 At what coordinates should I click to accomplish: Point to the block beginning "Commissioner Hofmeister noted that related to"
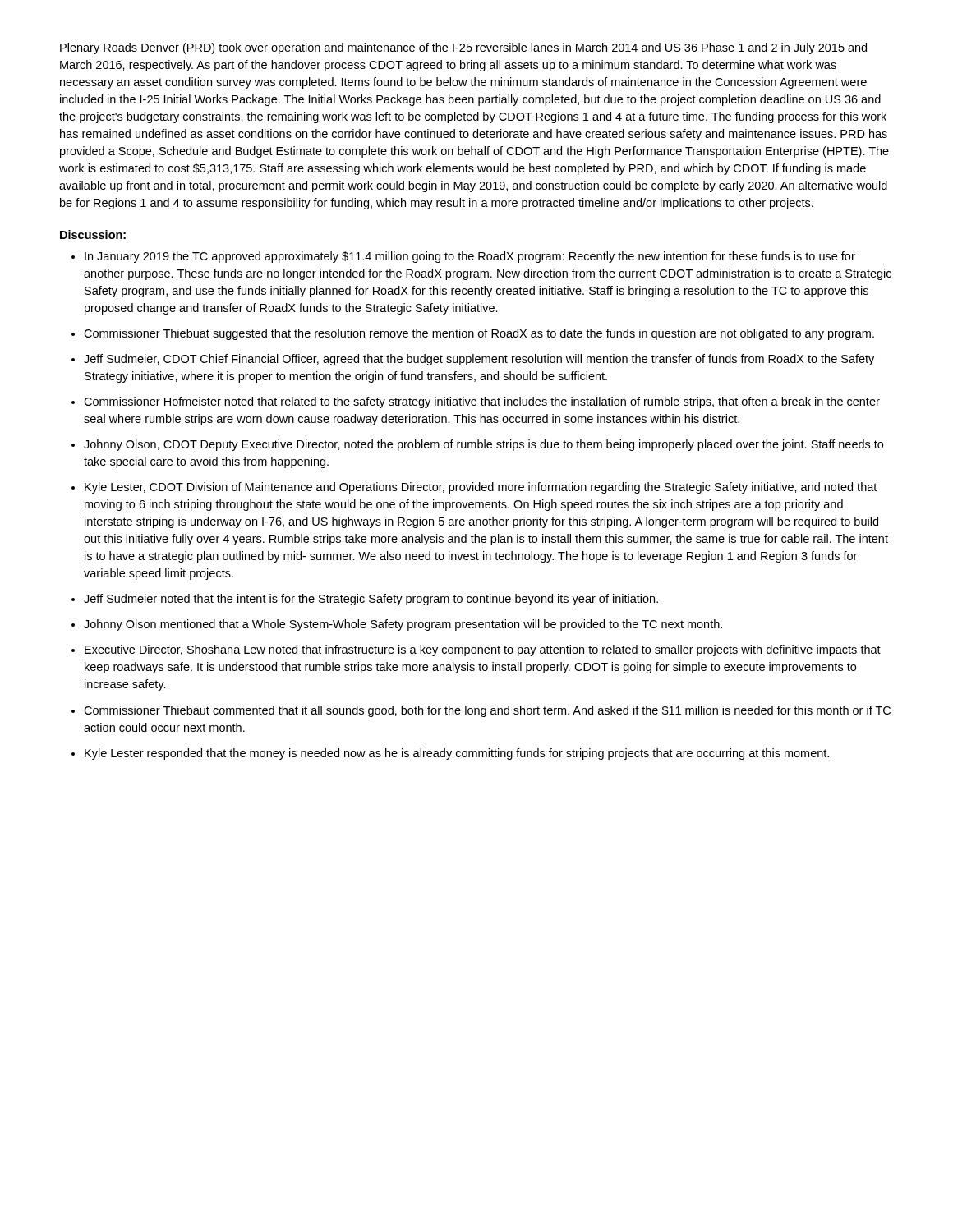pyautogui.click(x=482, y=410)
